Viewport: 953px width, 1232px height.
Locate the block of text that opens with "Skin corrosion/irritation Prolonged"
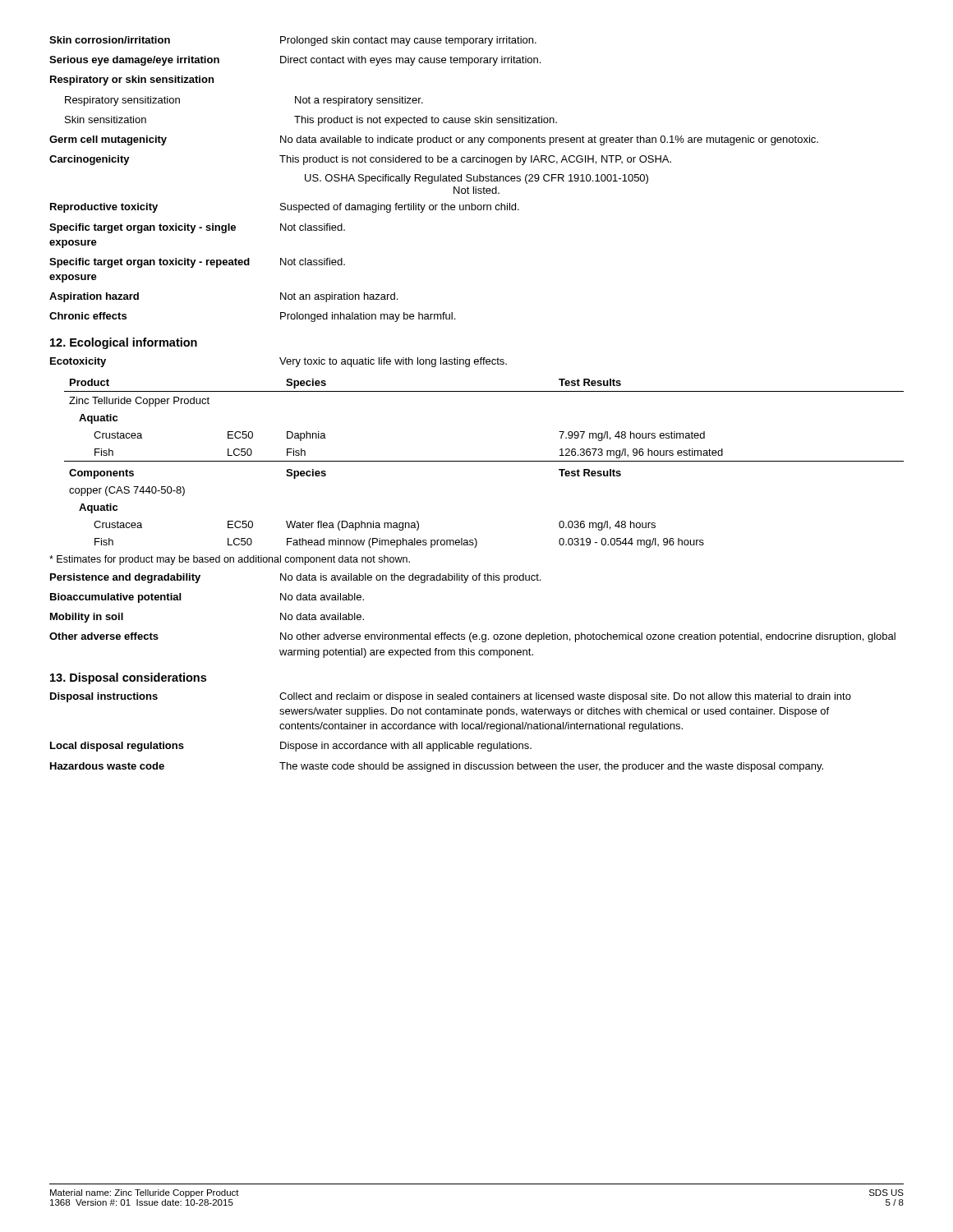click(476, 40)
